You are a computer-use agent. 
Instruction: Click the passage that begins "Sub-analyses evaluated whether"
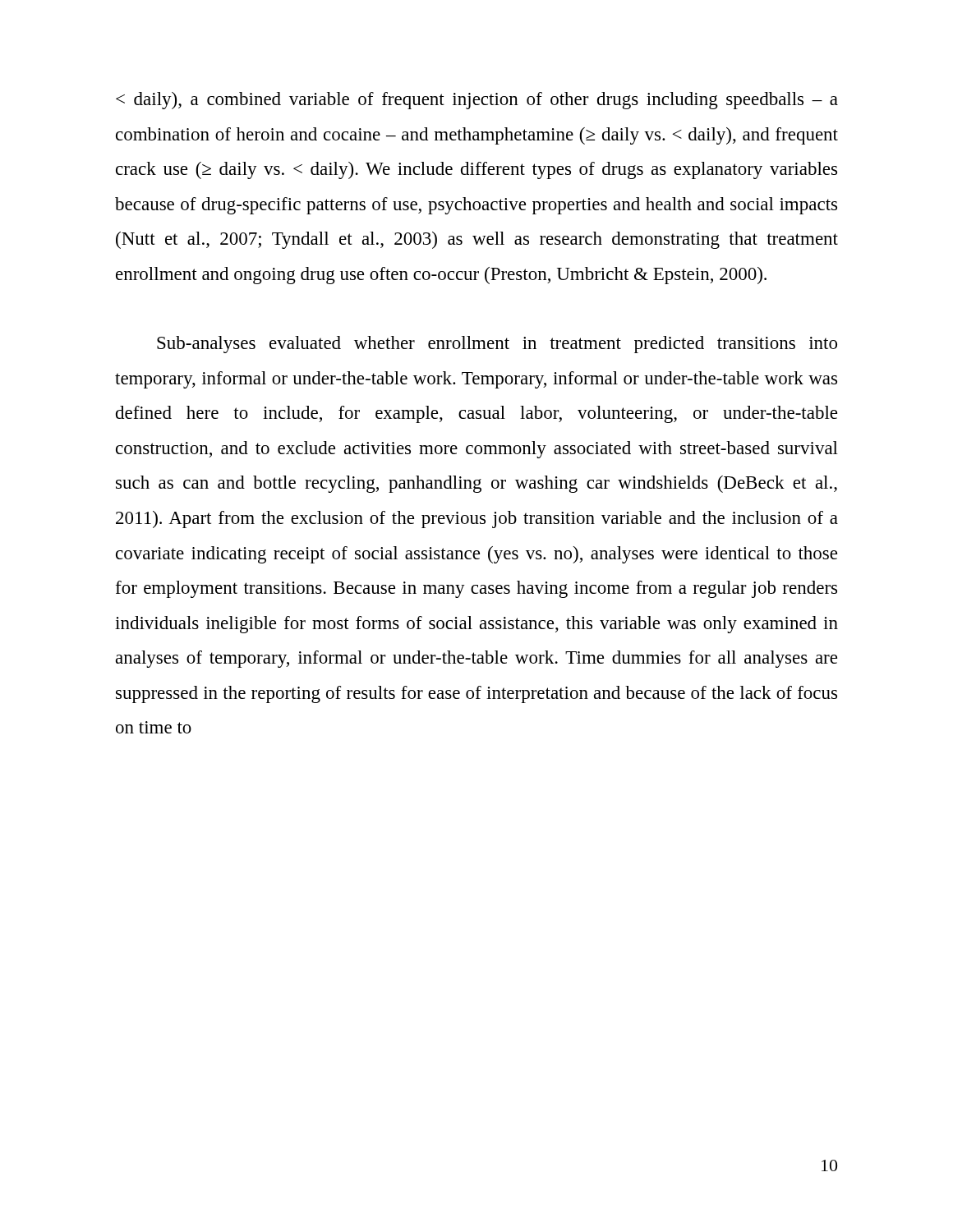tap(476, 535)
